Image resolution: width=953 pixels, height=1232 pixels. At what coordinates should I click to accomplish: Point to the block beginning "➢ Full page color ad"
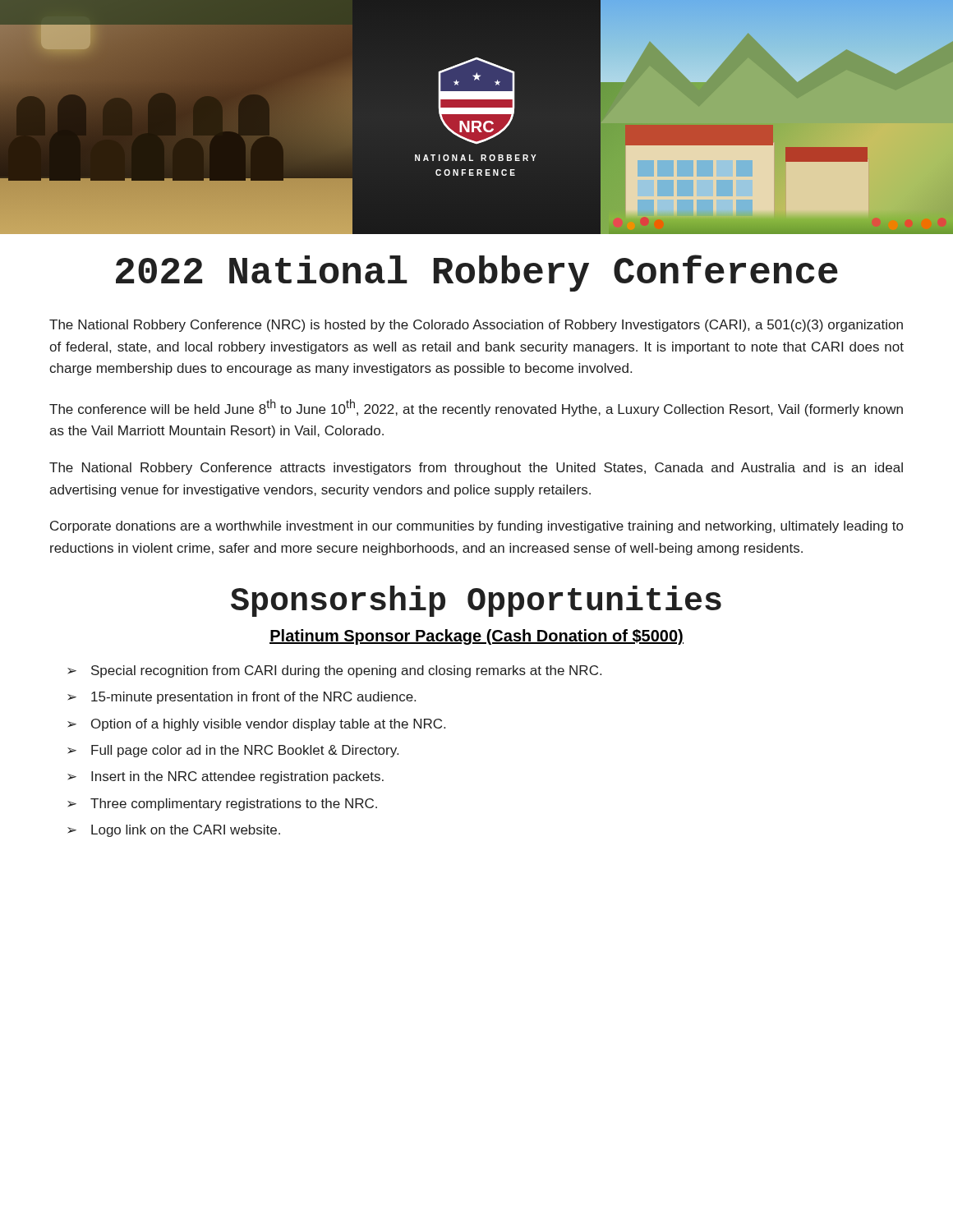233,751
